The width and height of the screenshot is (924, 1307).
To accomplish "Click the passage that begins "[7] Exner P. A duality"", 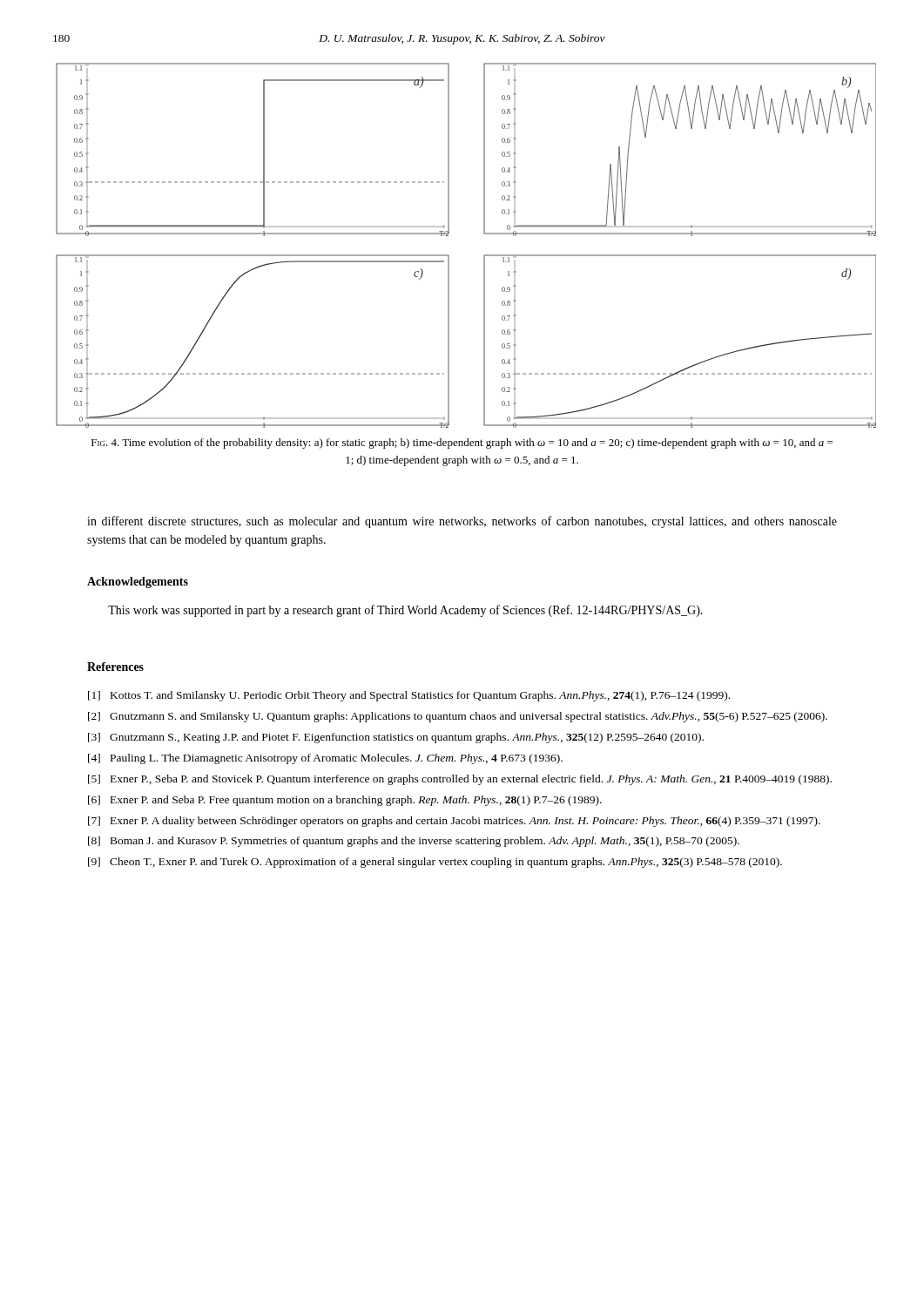I will (x=454, y=821).
